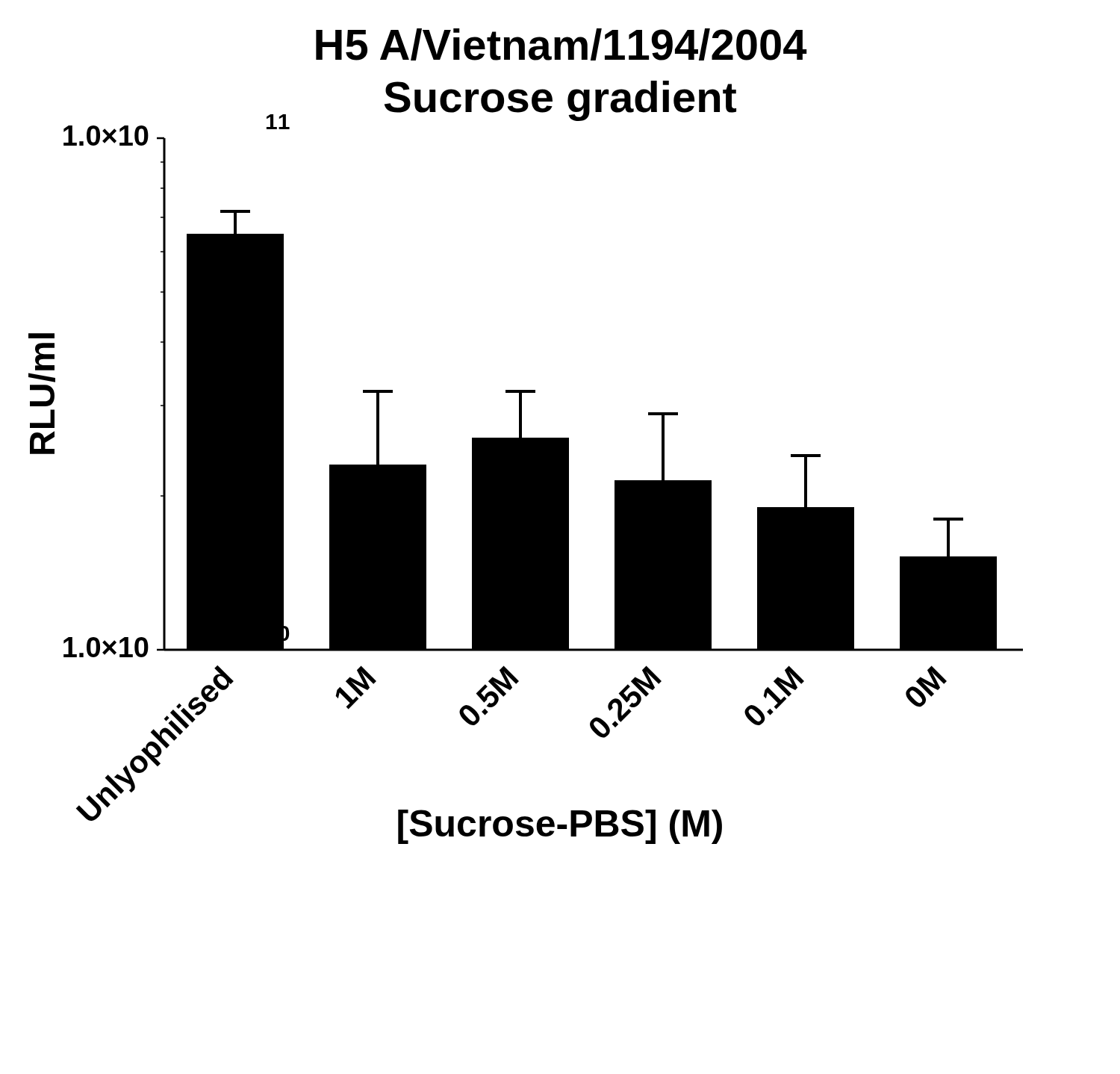The height and width of the screenshot is (1074, 1120).
Task: Find the bar chart
Action: click(560, 537)
